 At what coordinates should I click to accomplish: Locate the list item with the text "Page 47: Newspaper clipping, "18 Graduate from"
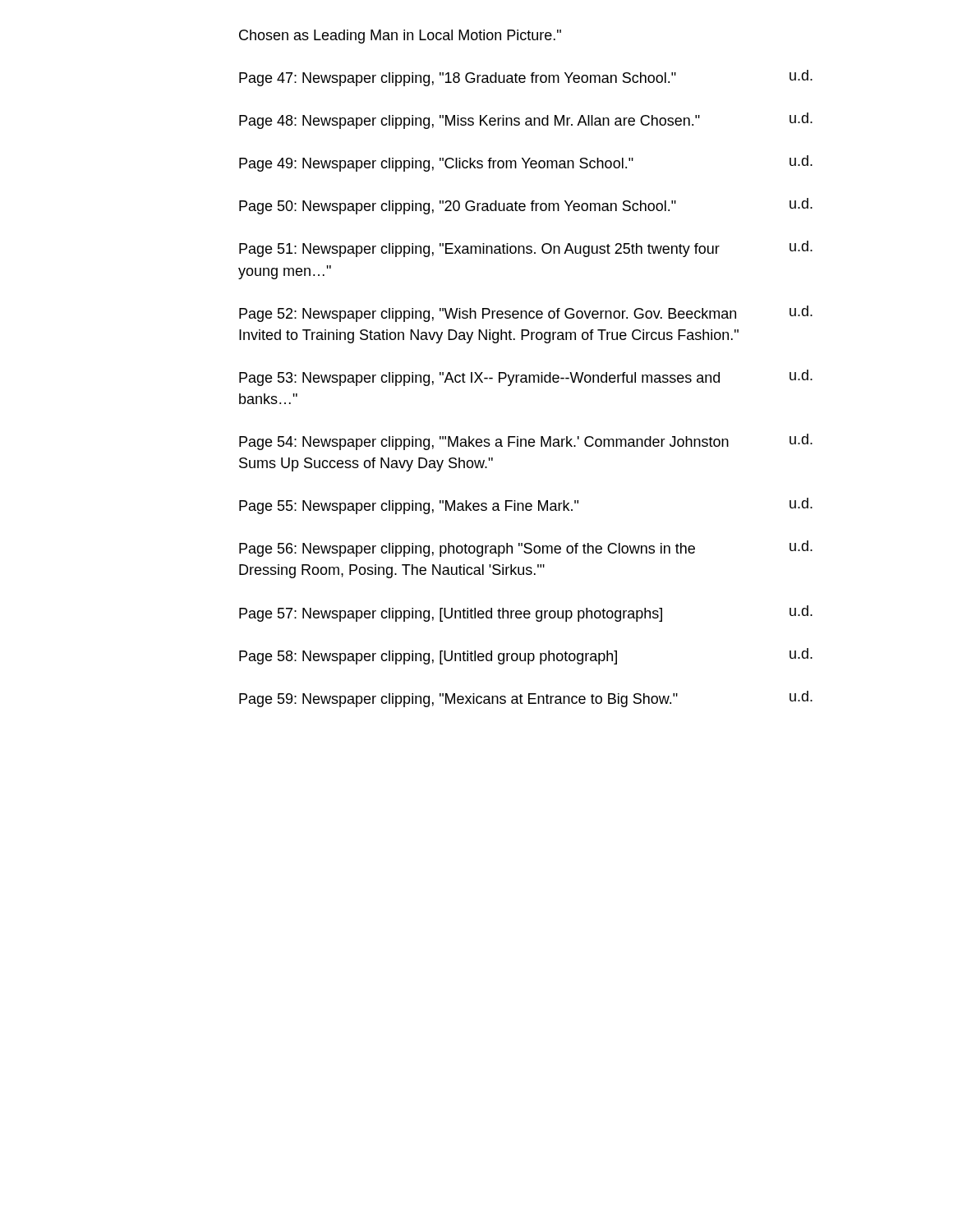(526, 78)
